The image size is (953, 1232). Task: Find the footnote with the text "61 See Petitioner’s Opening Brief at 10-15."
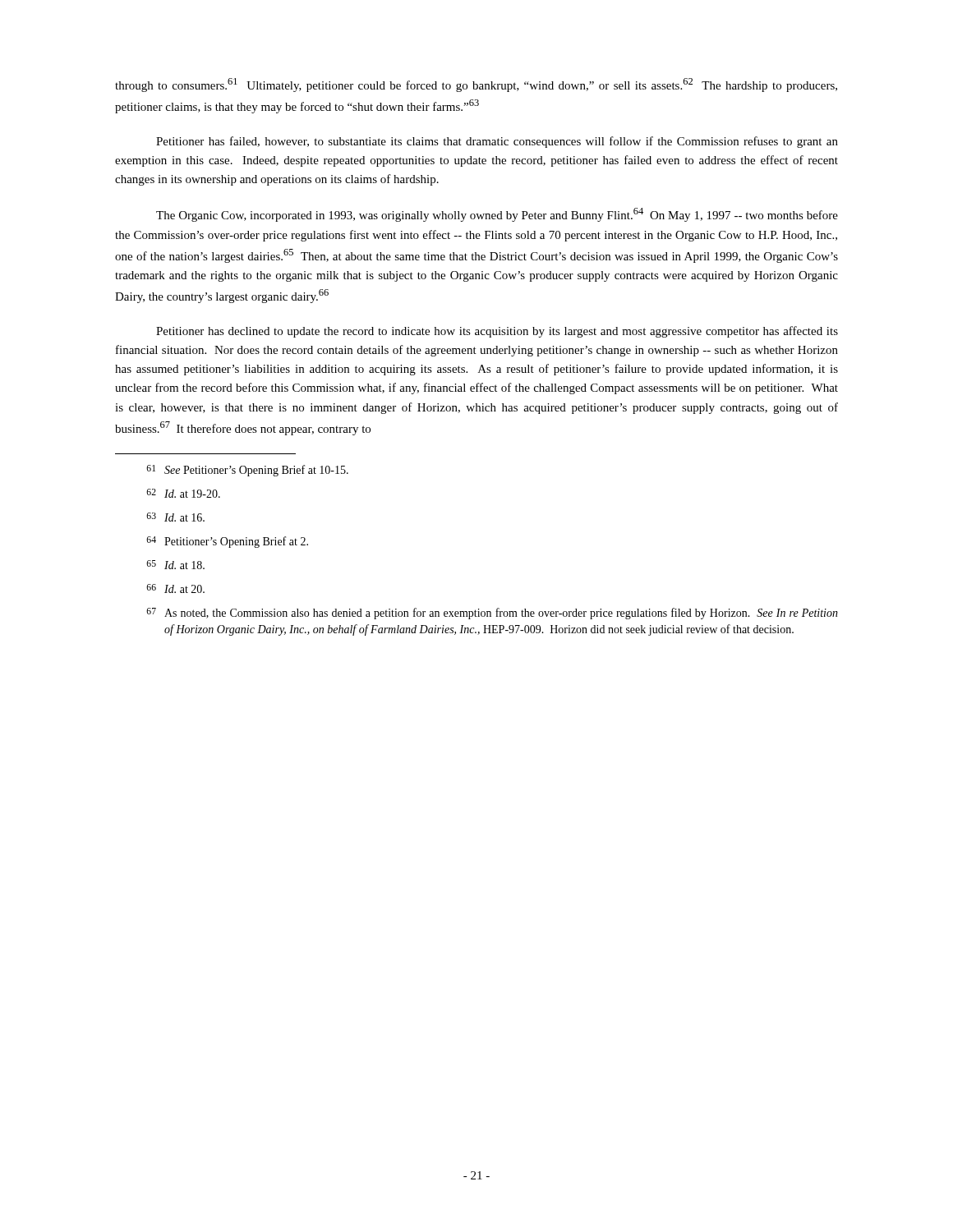(247, 471)
